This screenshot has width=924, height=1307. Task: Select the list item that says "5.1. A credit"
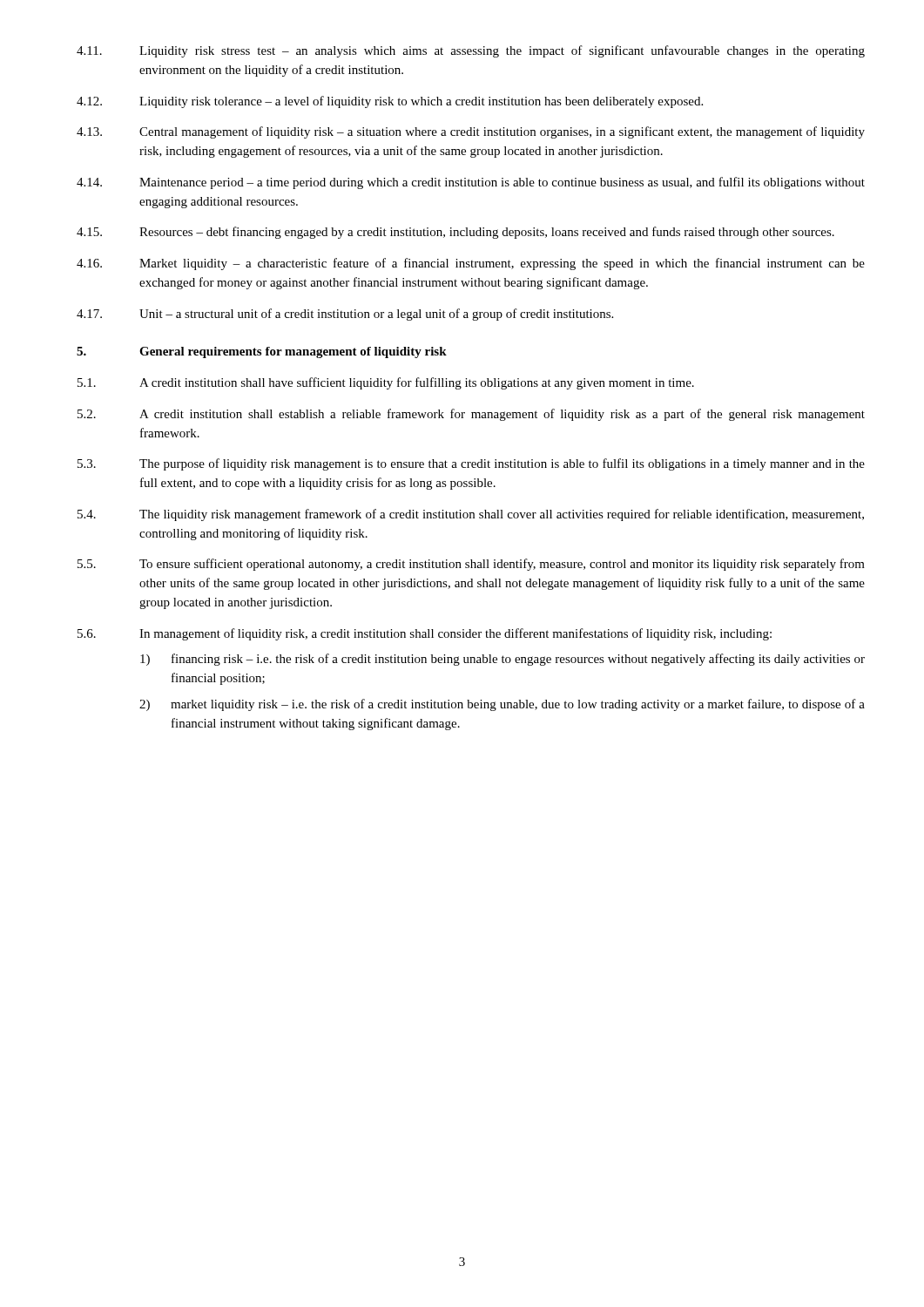471,383
